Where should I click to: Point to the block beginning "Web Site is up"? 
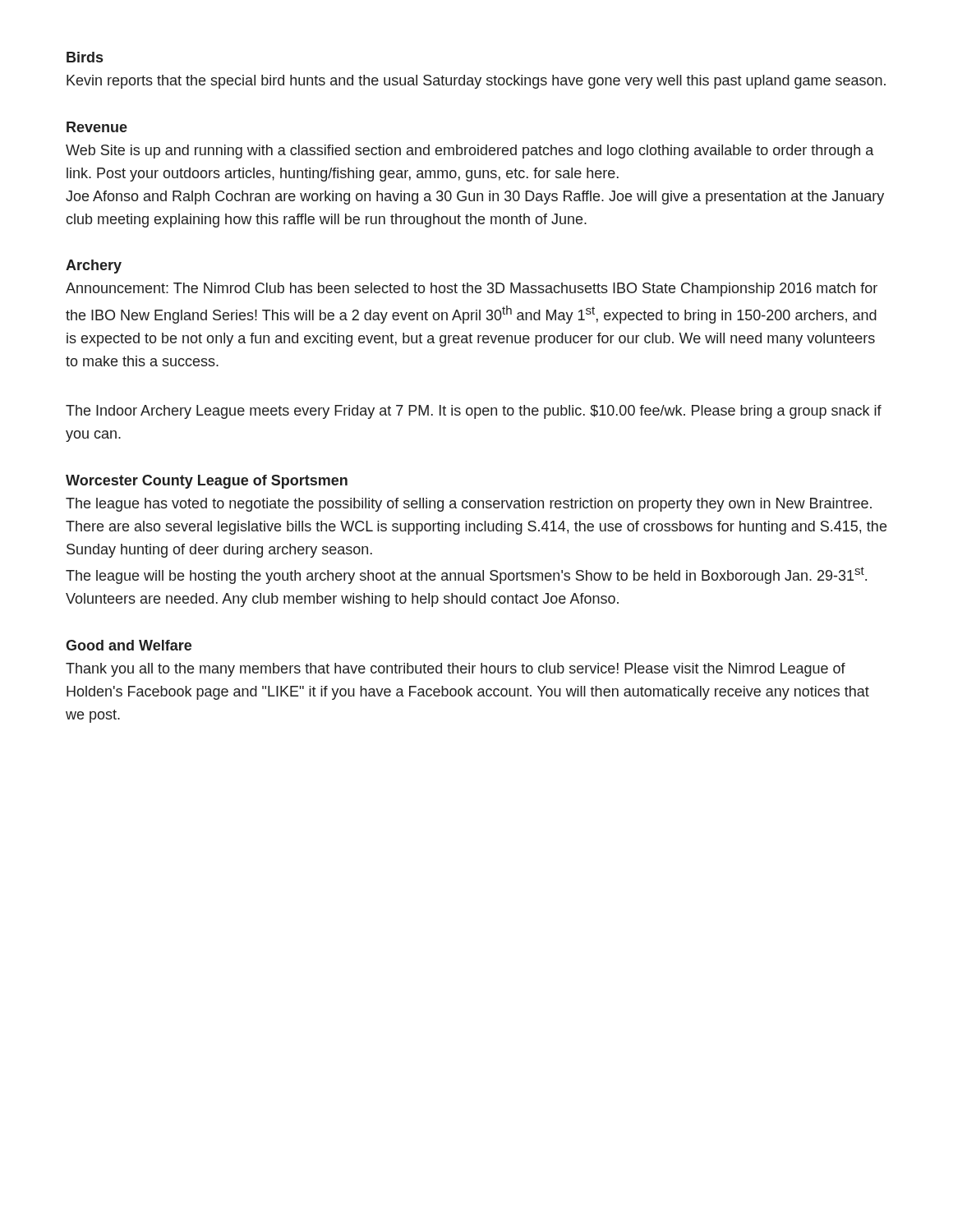point(470,162)
